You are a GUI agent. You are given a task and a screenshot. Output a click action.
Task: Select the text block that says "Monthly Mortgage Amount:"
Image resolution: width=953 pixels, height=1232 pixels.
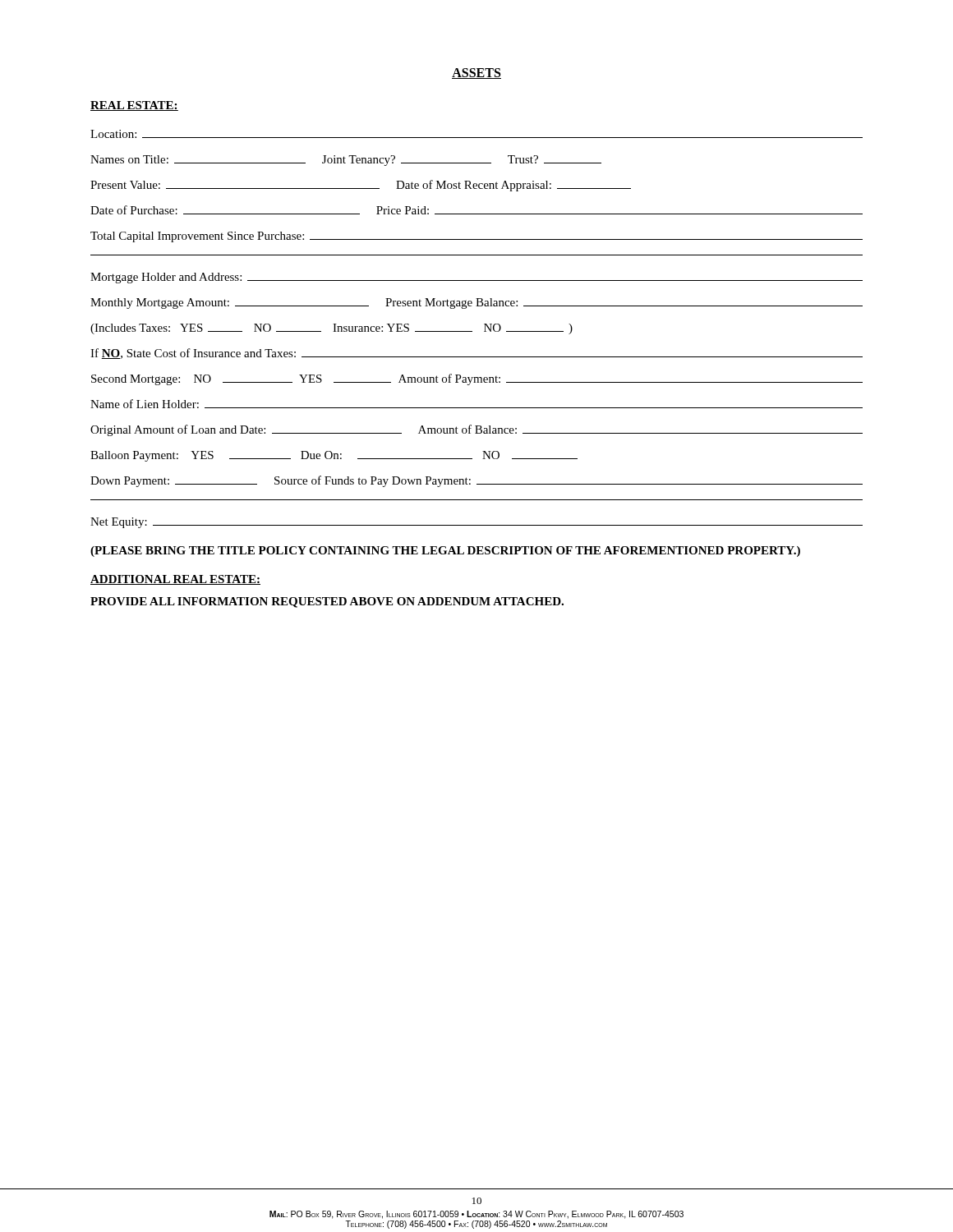pyautogui.click(x=476, y=301)
